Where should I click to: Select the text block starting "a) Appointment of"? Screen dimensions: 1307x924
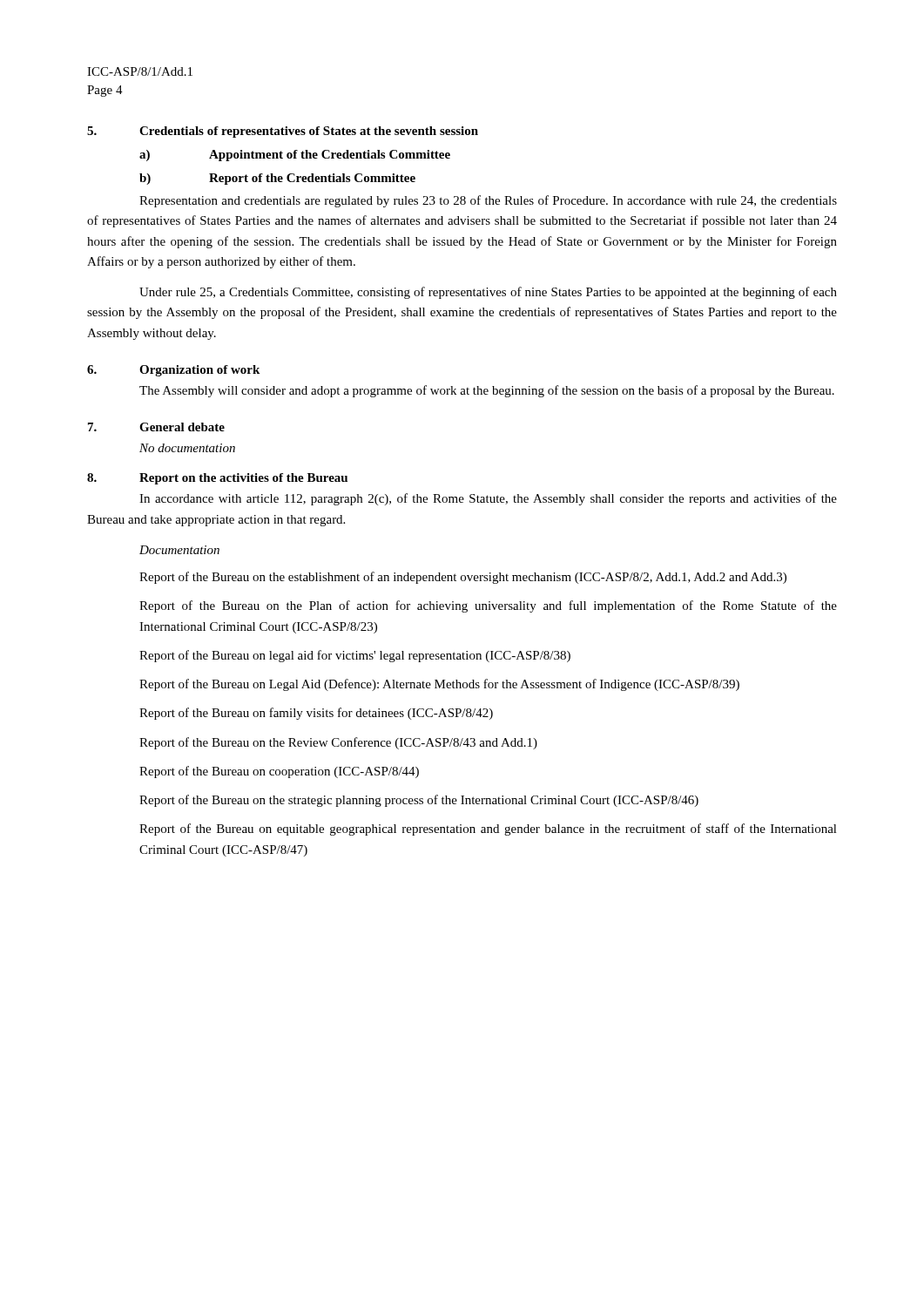269,155
